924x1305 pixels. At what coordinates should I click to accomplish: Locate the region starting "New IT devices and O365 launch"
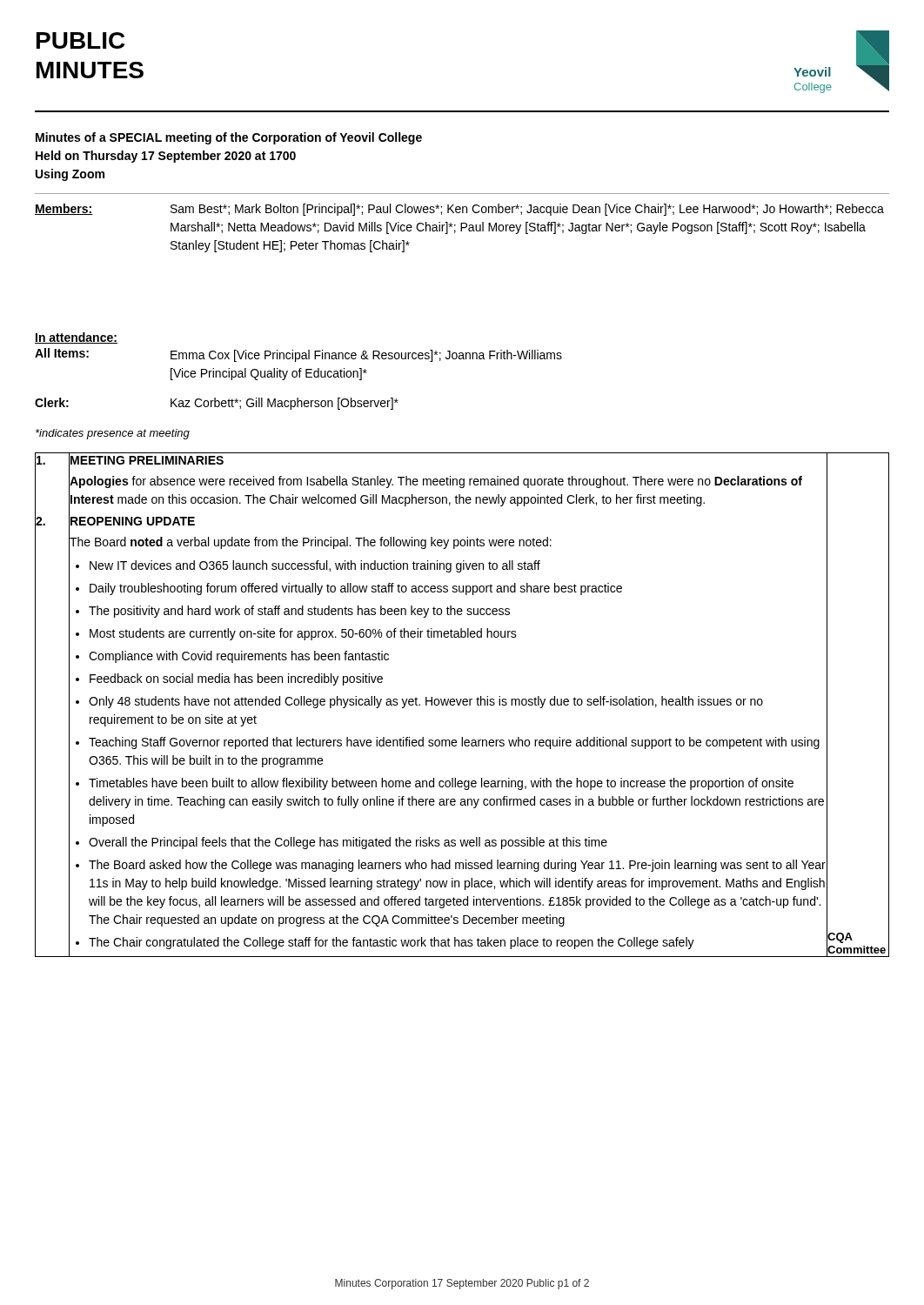click(314, 566)
